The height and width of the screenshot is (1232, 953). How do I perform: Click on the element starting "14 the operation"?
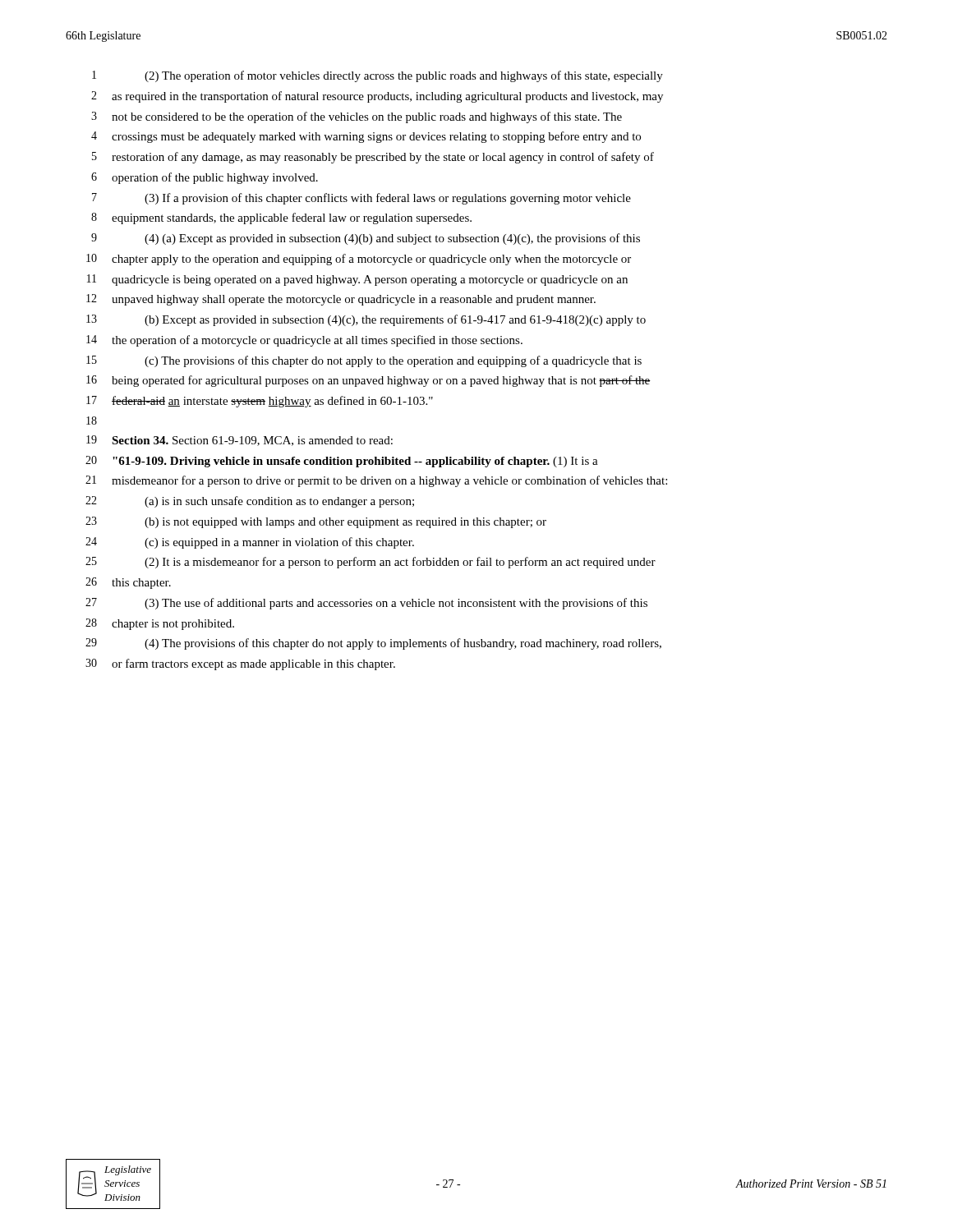click(x=476, y=340)
